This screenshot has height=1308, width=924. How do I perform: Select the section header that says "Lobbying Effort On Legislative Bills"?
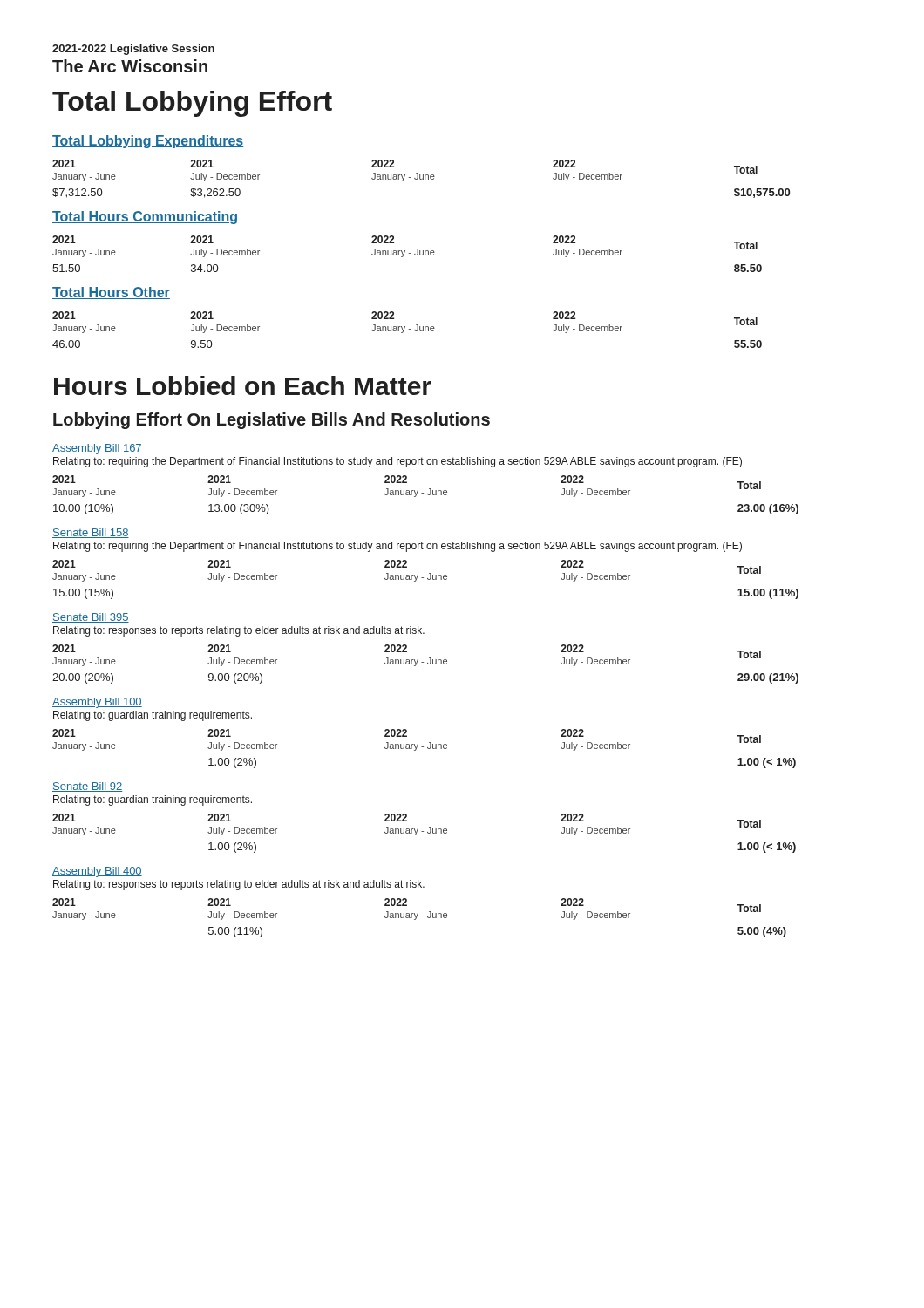tap(271, 419)
